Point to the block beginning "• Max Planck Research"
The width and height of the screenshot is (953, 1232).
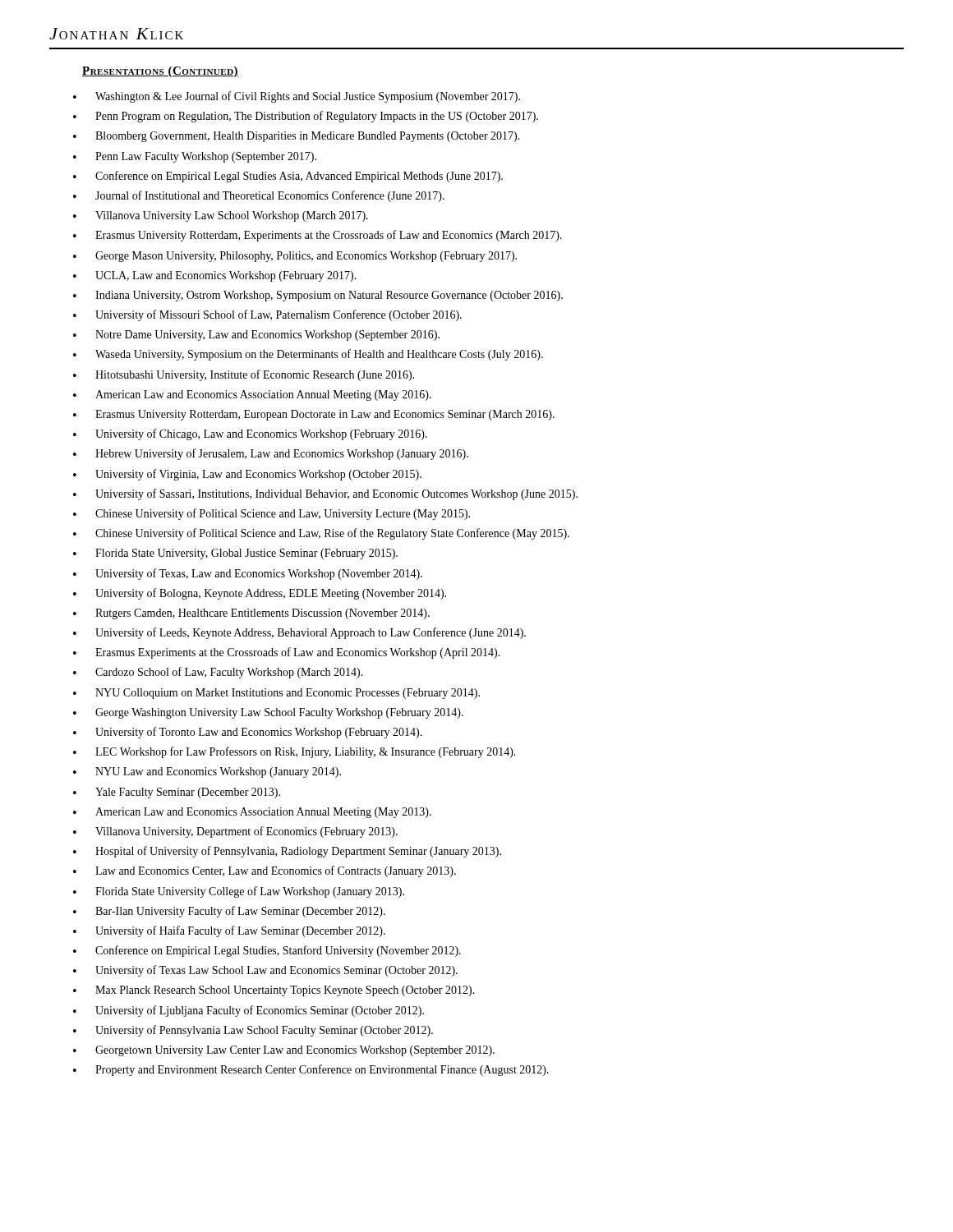coord(485,992)
